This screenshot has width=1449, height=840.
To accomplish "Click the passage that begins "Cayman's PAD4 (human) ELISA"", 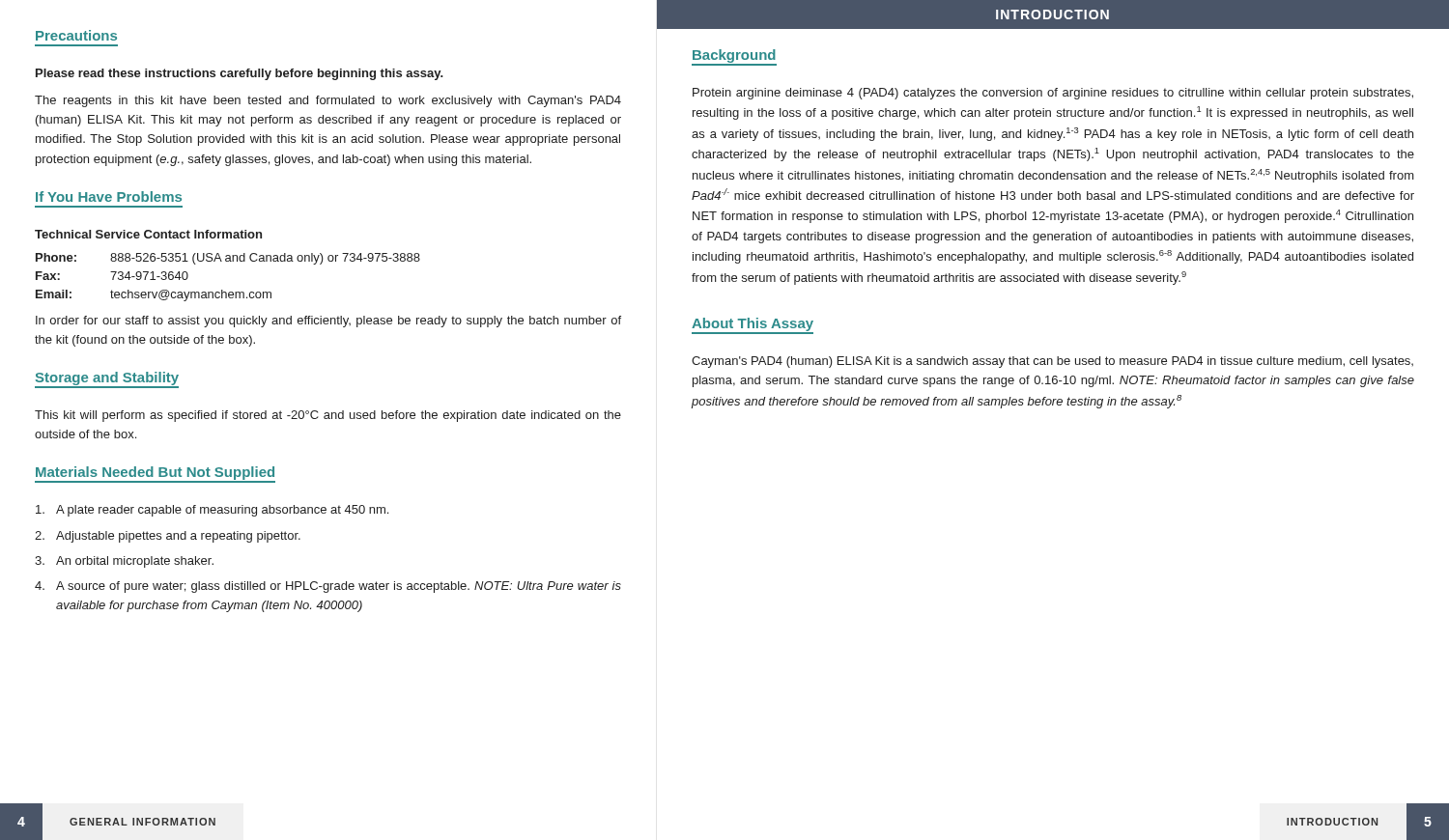I will pyautogui.click(x=1053, y=381).
